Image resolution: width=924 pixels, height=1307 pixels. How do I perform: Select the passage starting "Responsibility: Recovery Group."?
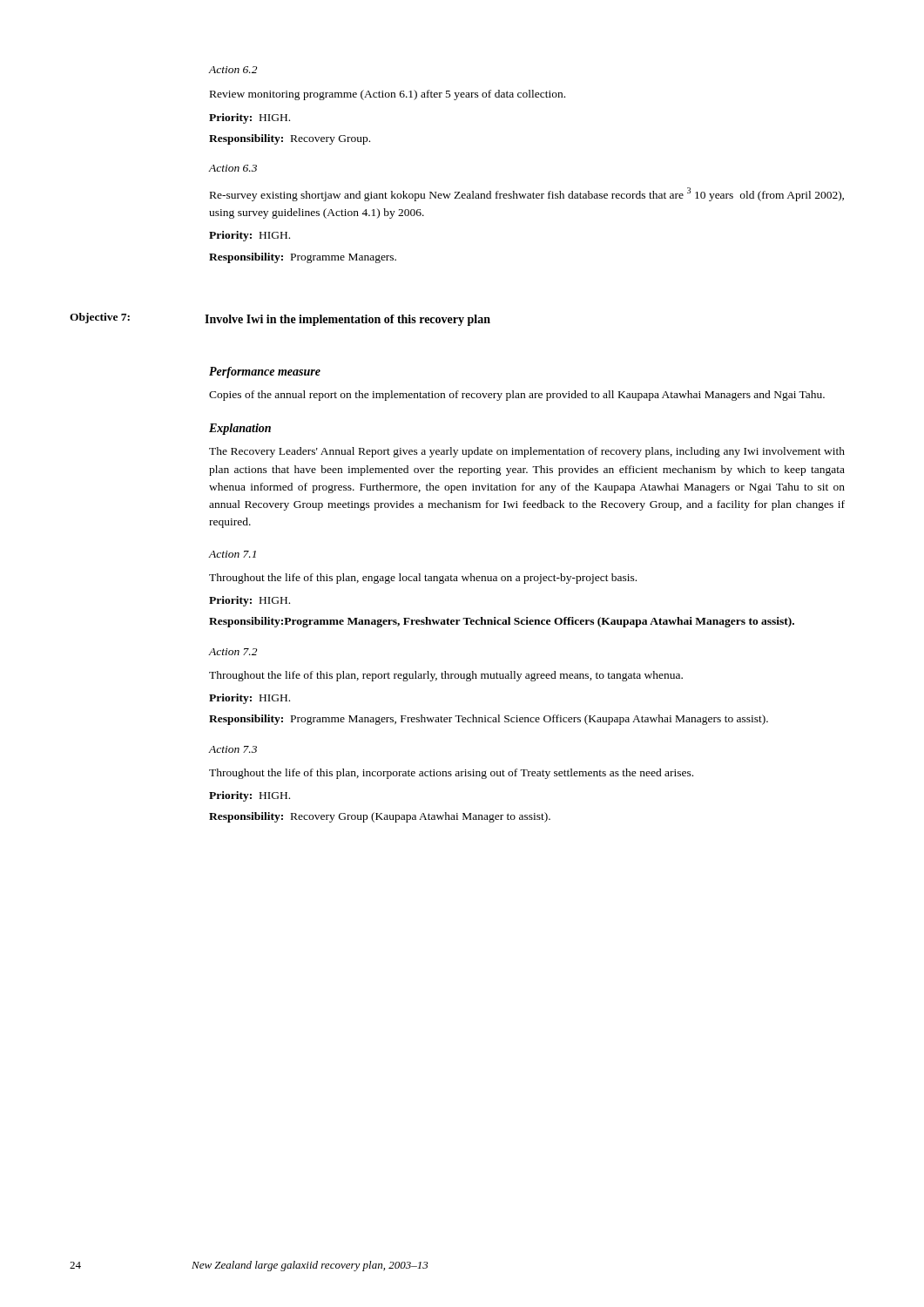tap(290, 139)
